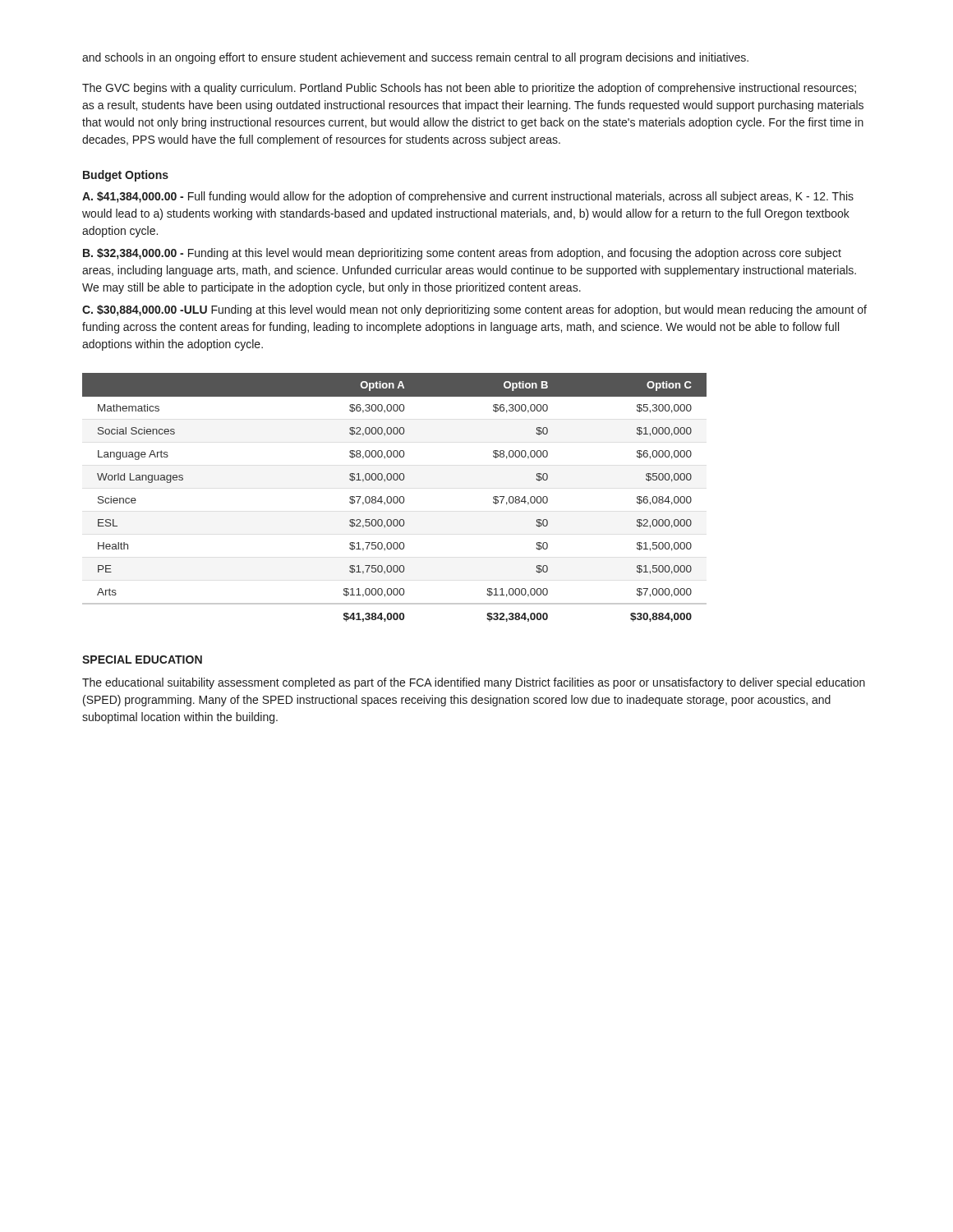Navigate to the element starting "and schools in"

tap(416, 57)
